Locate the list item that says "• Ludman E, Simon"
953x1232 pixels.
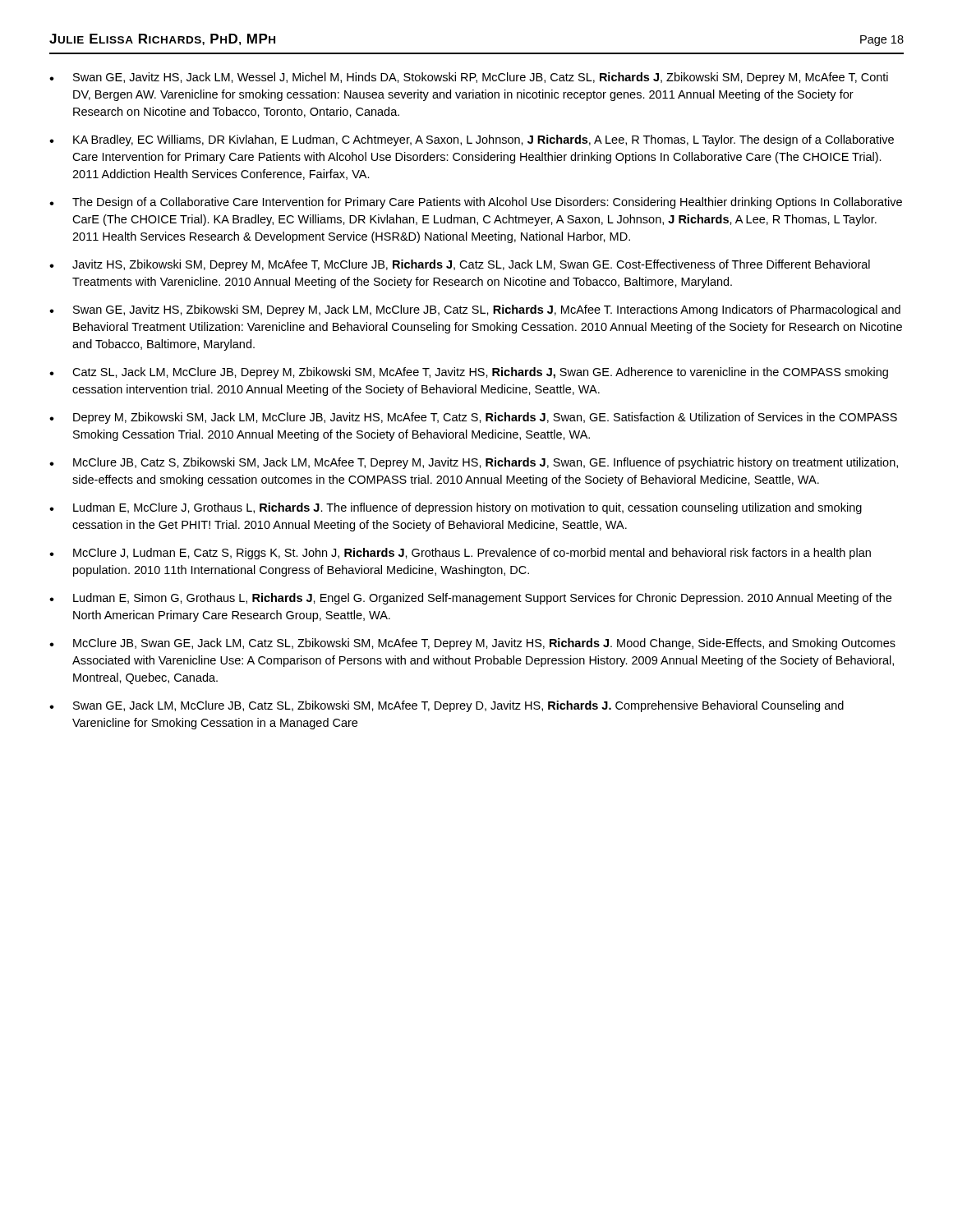tap(476, 607)
